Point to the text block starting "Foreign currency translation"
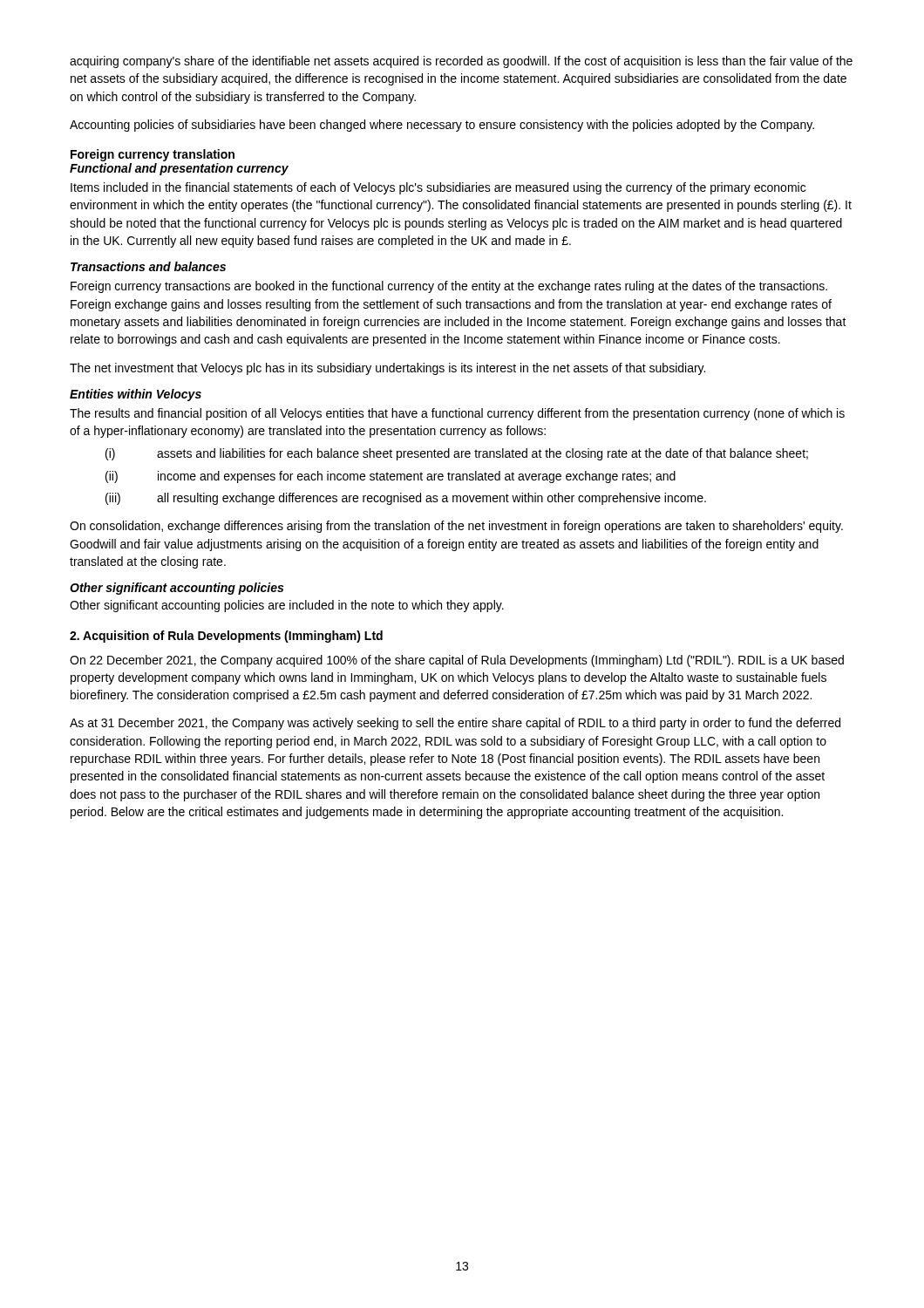Image resolution: width=924 pixels, height=1308 pixels. pyautogui.click(x=153, y=155)
